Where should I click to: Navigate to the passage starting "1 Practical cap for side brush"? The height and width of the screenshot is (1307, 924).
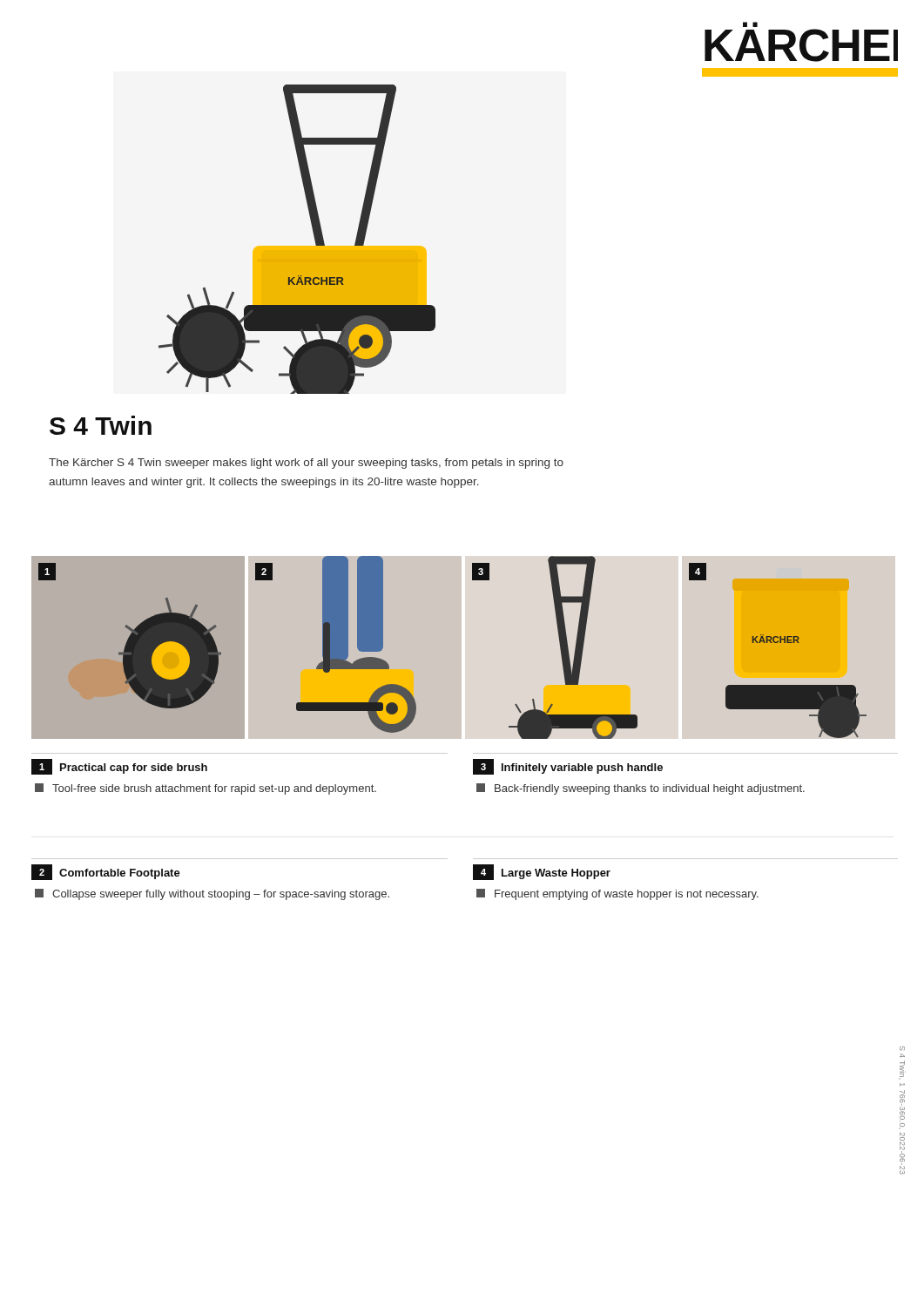[x=120, y=767]
